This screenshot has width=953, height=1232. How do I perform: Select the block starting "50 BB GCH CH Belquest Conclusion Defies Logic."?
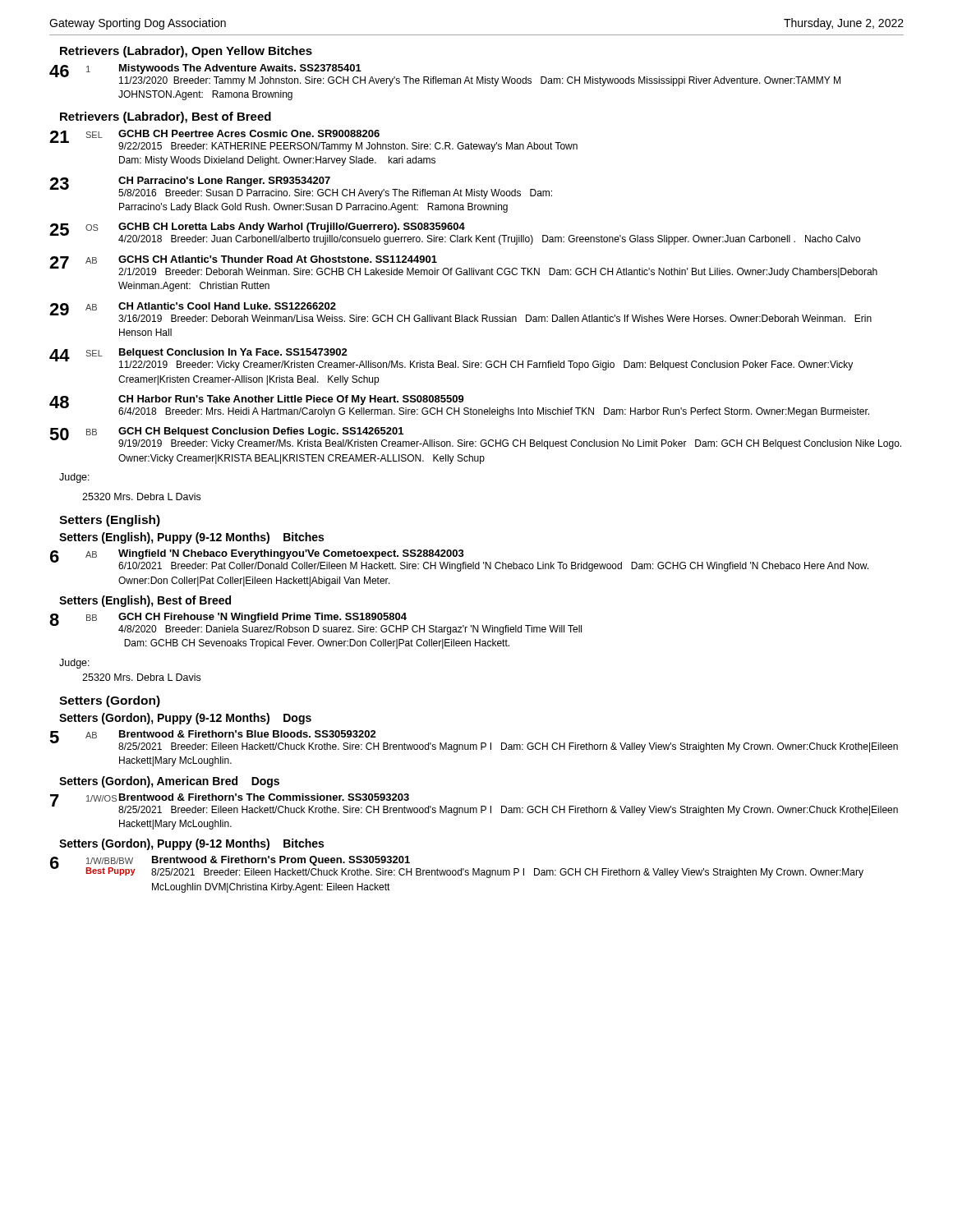476,445
